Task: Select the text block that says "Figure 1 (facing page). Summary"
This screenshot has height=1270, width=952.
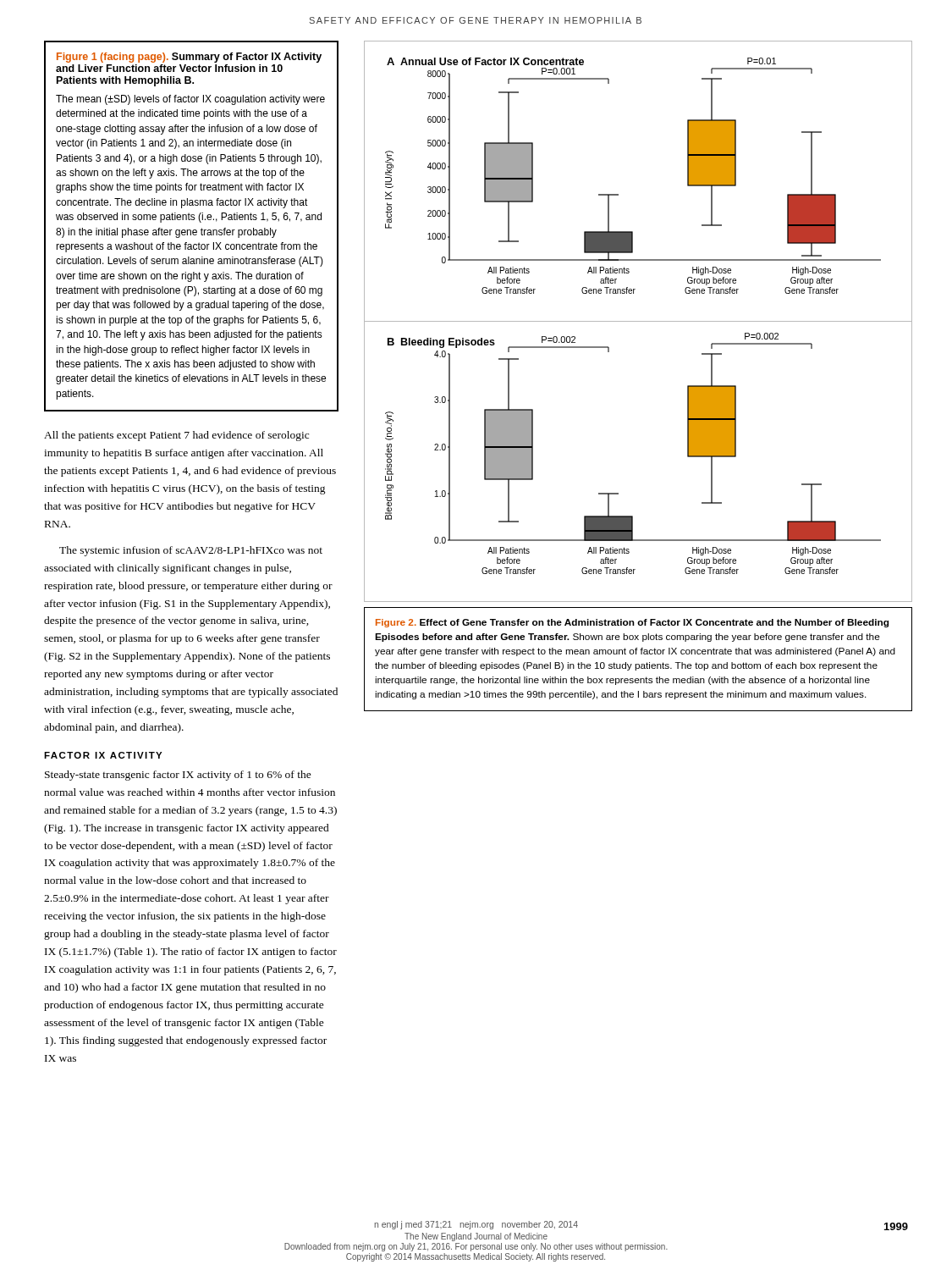Action: tap(191, 226)
